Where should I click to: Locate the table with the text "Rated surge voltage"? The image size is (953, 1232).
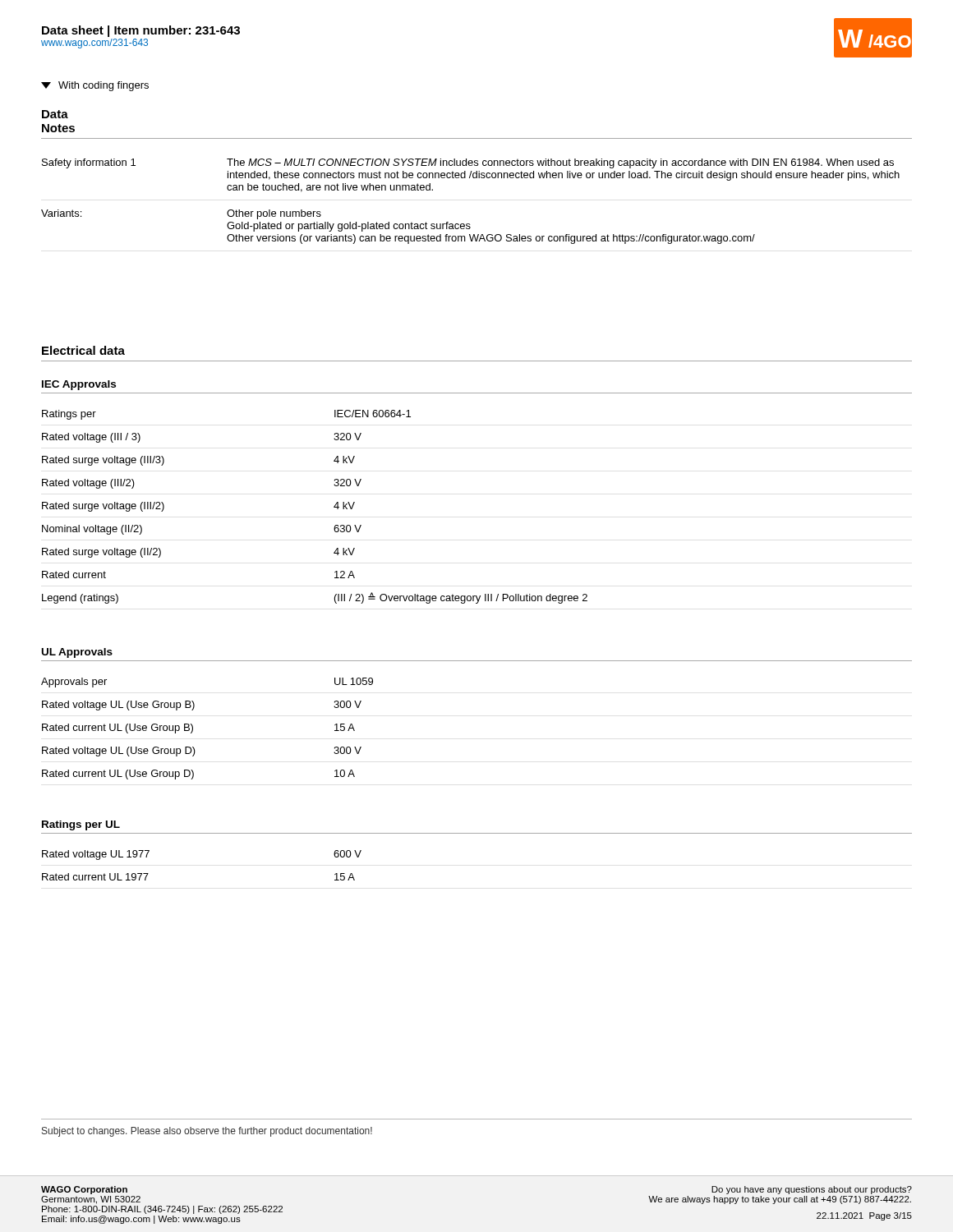(476, 506)
